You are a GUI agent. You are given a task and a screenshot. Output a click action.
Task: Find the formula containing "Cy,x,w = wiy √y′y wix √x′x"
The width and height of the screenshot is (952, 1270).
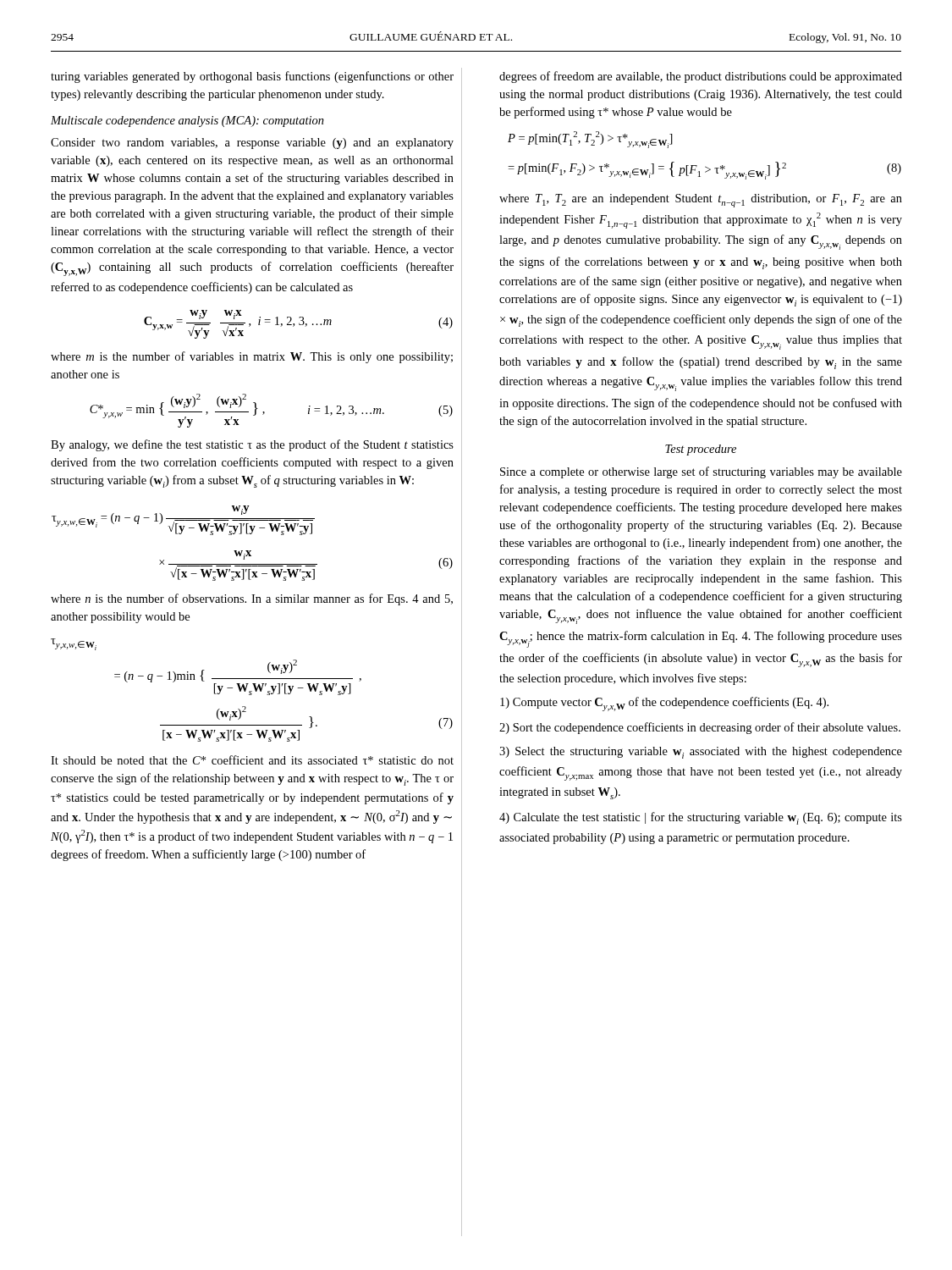coord(252,322)
